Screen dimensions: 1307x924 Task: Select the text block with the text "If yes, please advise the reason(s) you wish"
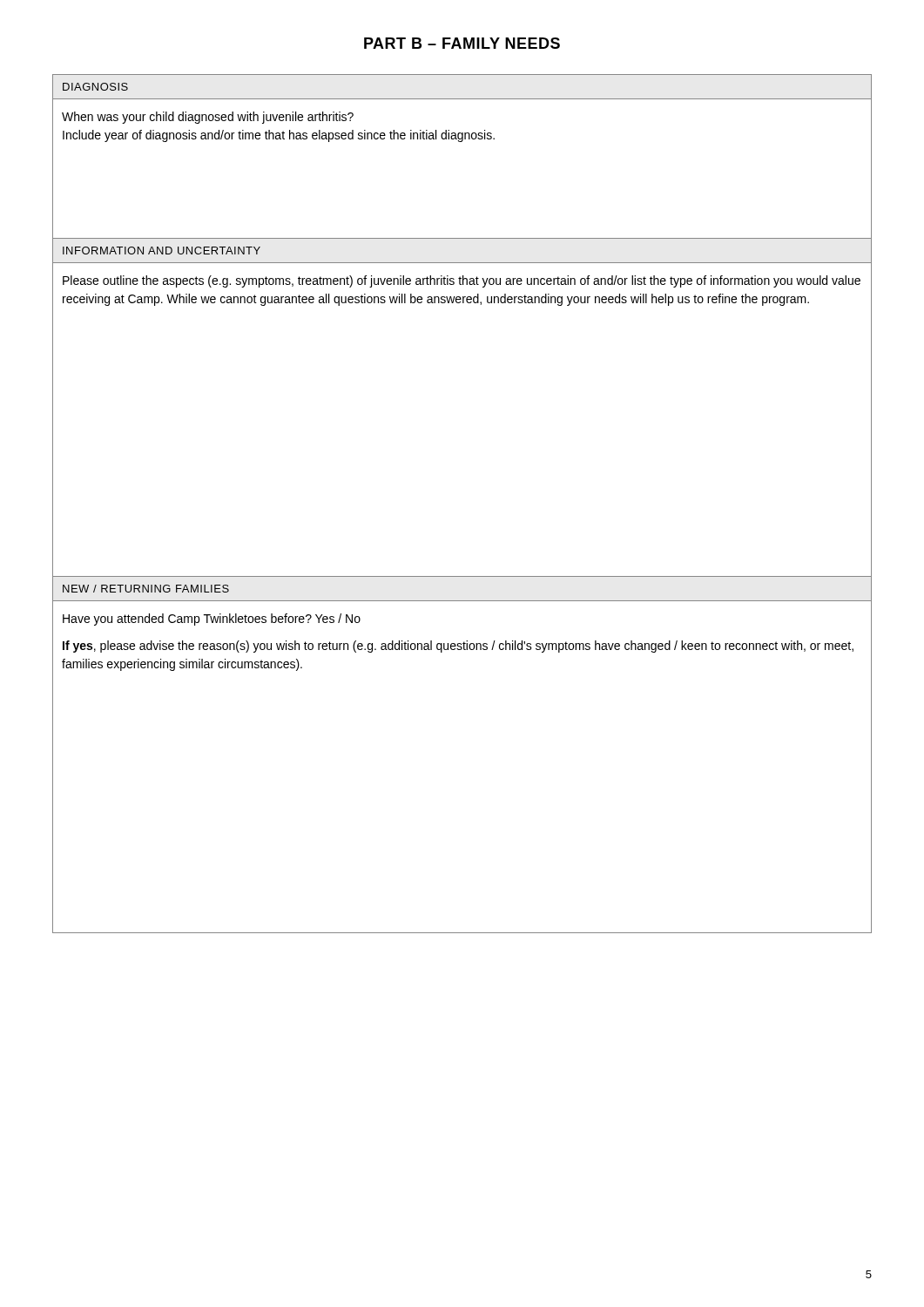[462, 655]
